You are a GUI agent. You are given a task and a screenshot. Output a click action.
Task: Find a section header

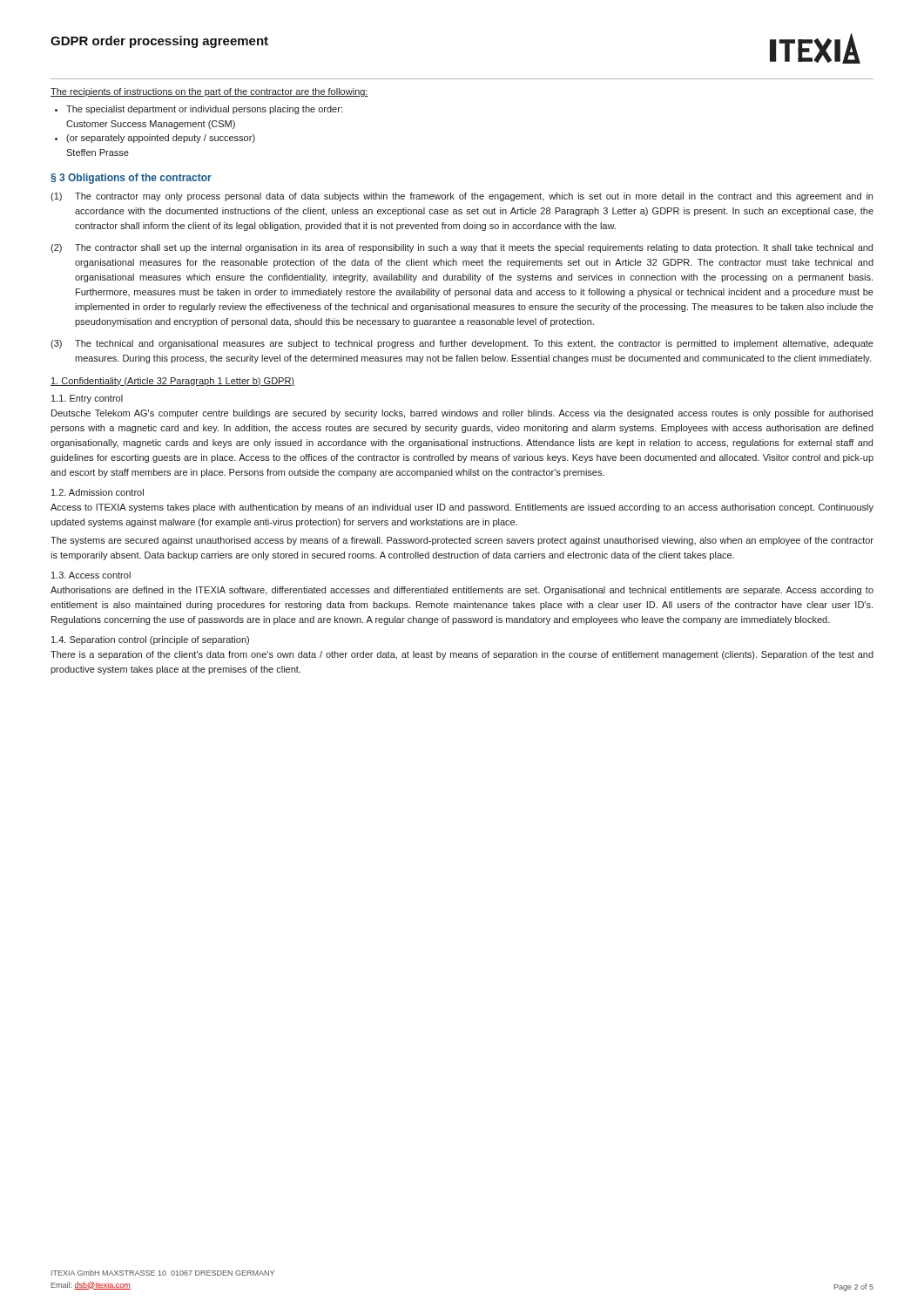(x=131, y=178)
